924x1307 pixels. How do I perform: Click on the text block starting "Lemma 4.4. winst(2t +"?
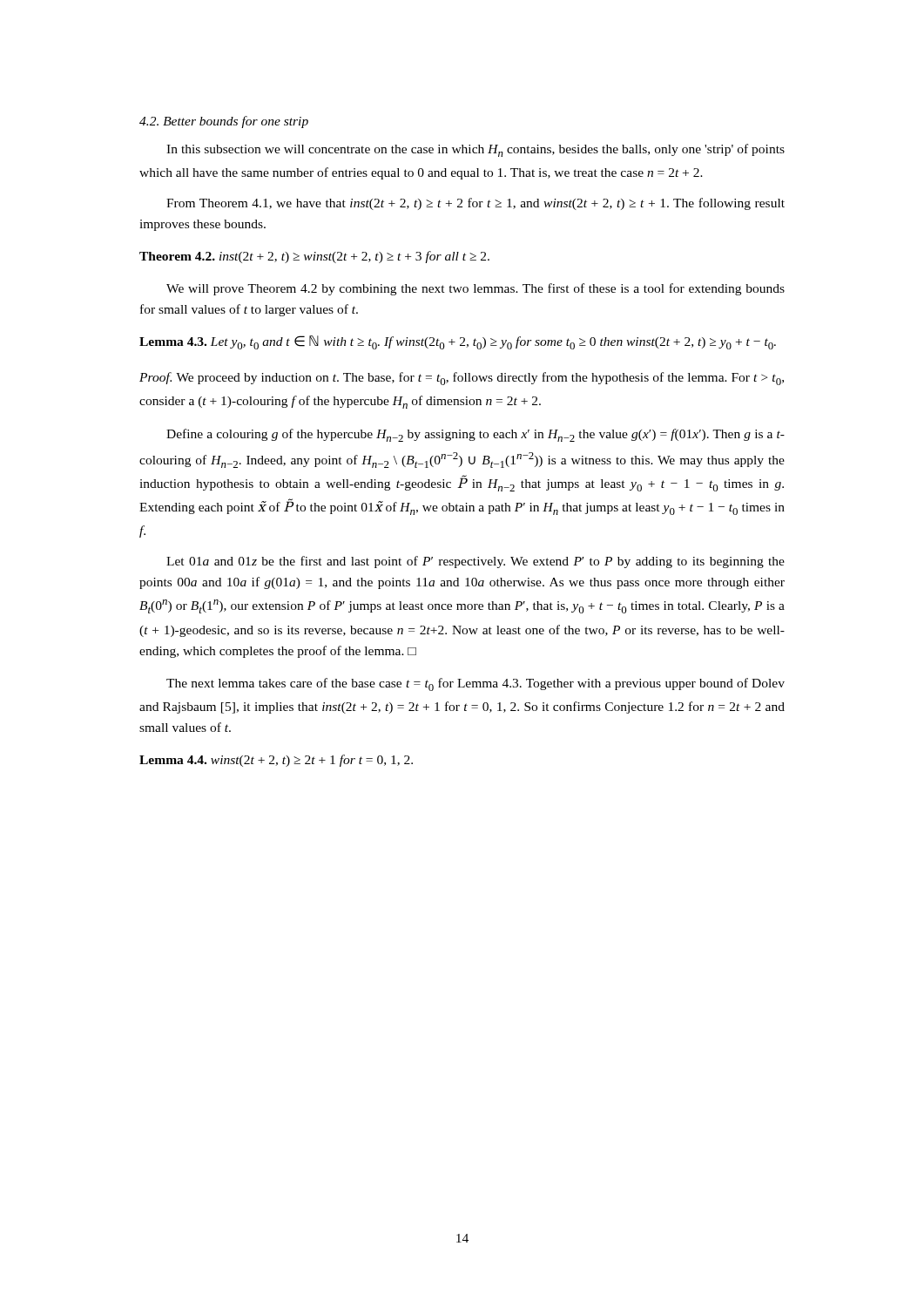pyautogui.click(x=276, y=761)
